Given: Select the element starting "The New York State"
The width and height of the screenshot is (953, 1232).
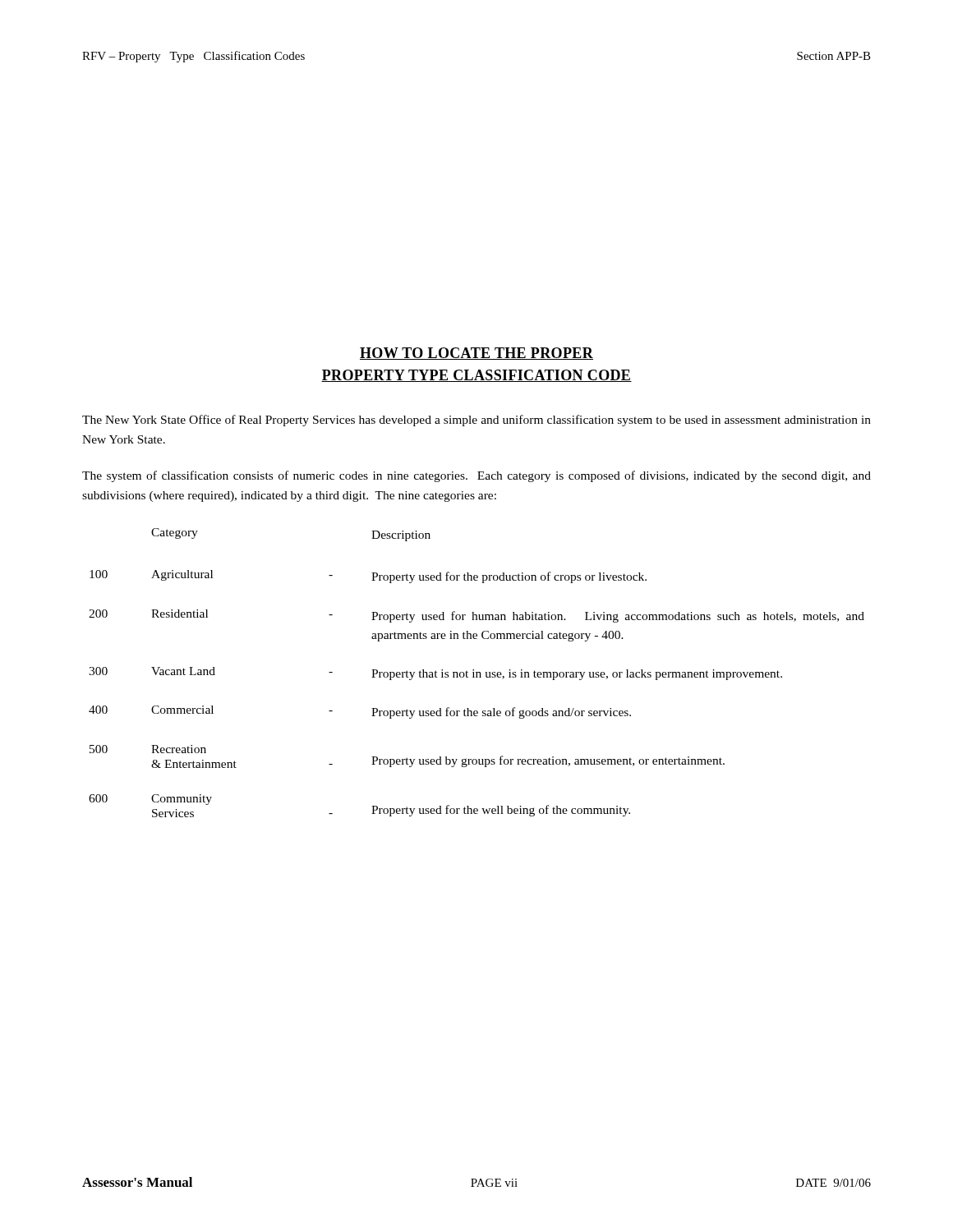Looking at the screenshot, I should coord(476,429).
